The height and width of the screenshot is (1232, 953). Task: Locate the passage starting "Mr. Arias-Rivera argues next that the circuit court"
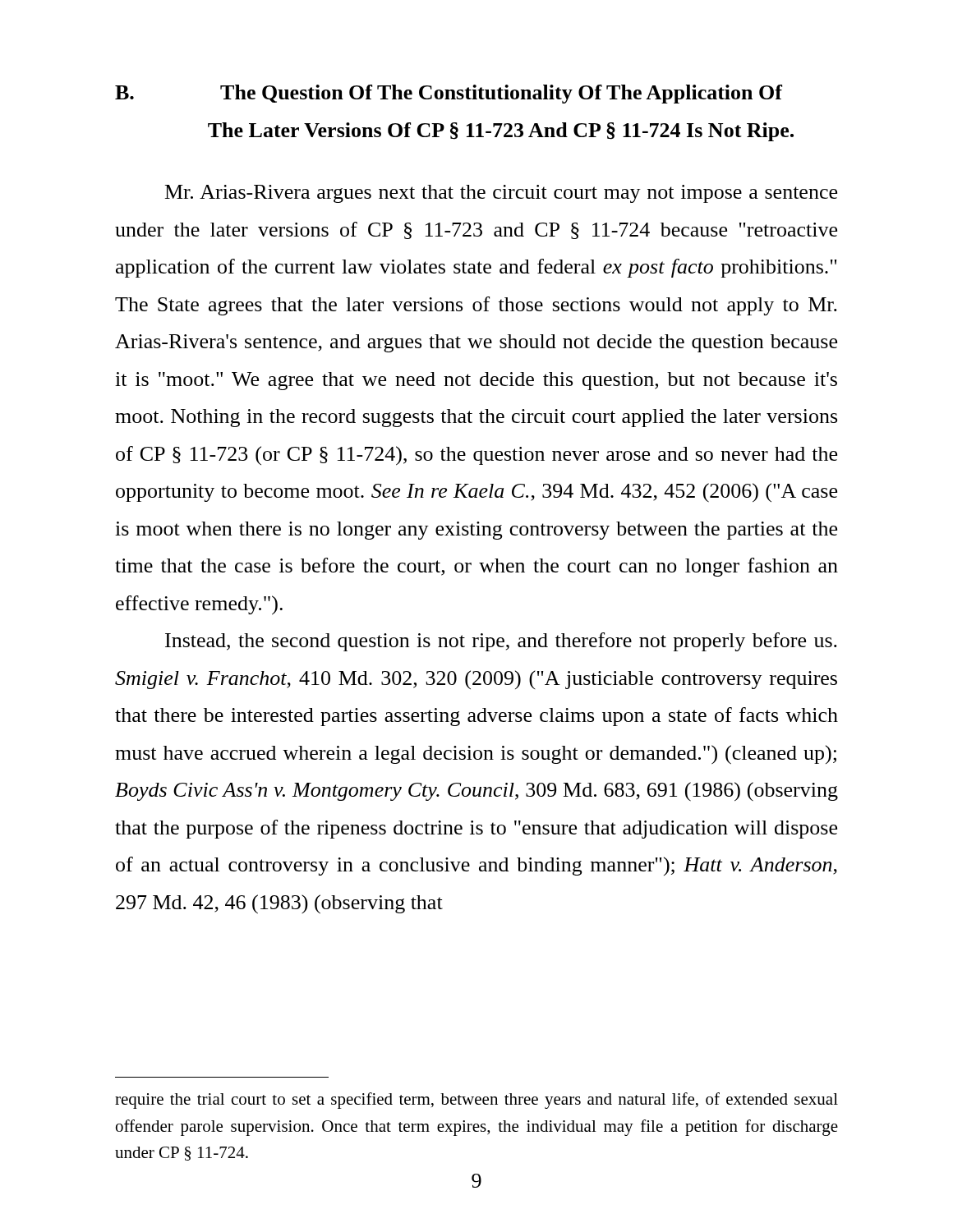(x=501, y=194)
